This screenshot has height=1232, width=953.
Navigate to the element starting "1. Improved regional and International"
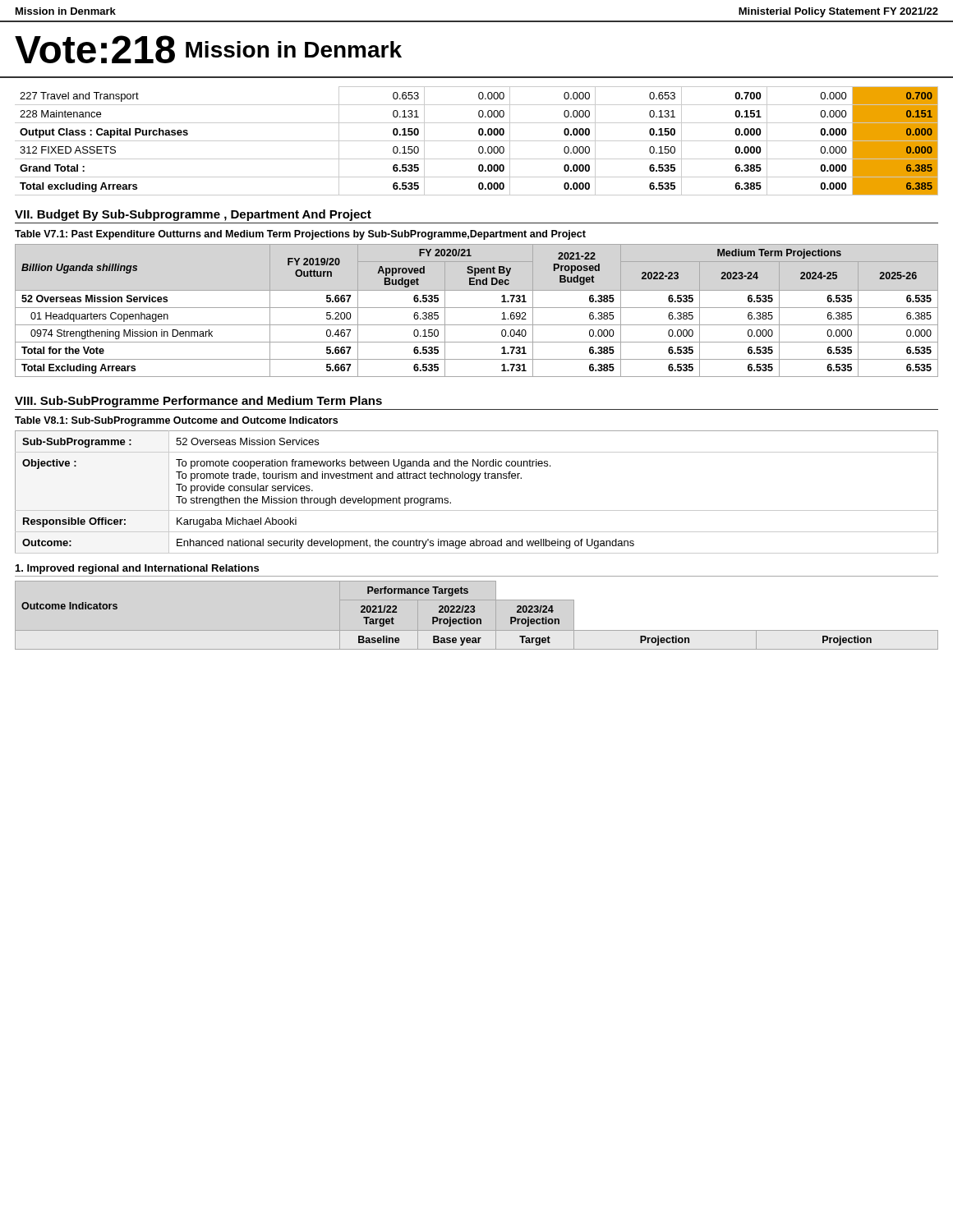[137, 568]
